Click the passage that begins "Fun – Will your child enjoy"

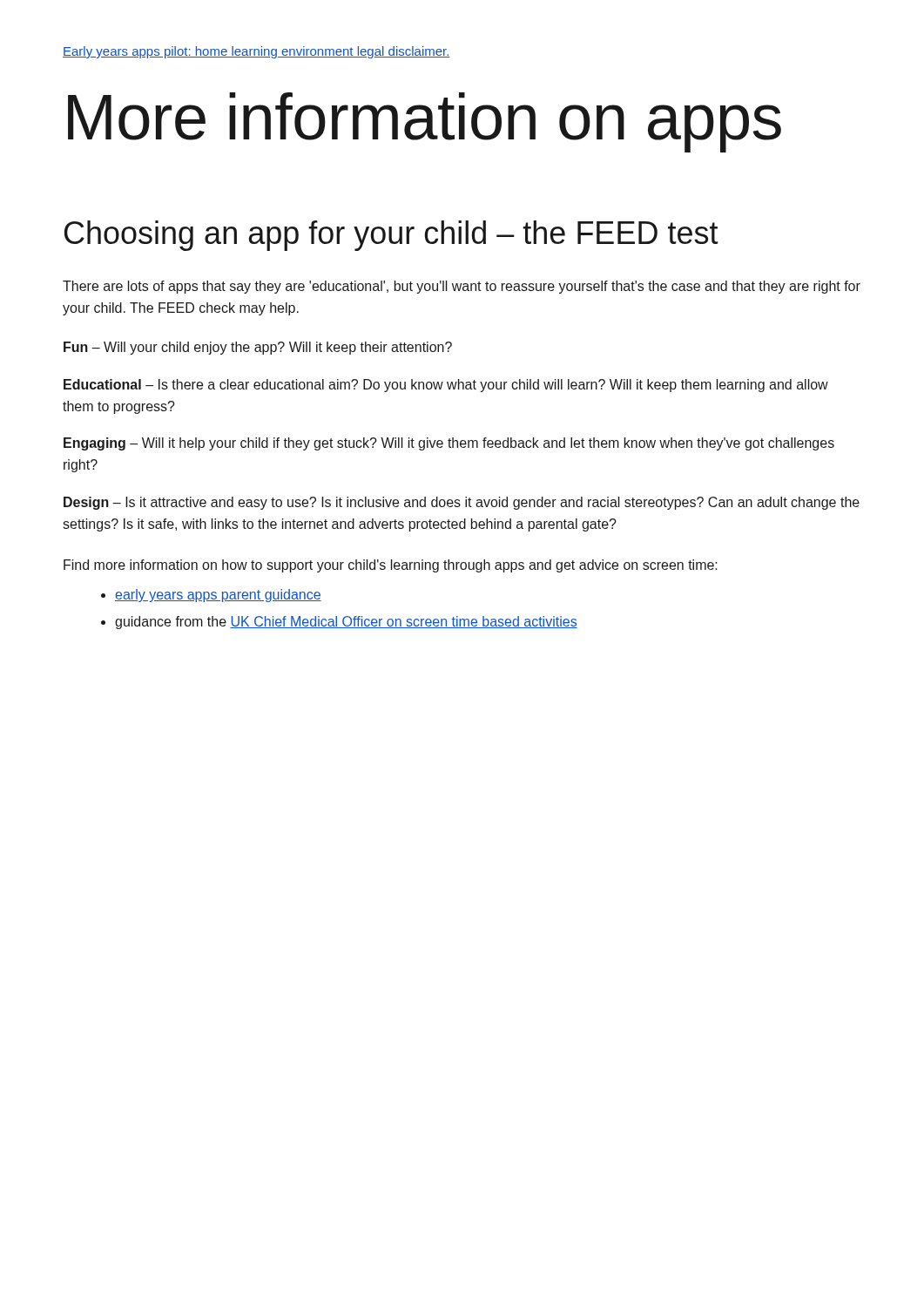258,347
